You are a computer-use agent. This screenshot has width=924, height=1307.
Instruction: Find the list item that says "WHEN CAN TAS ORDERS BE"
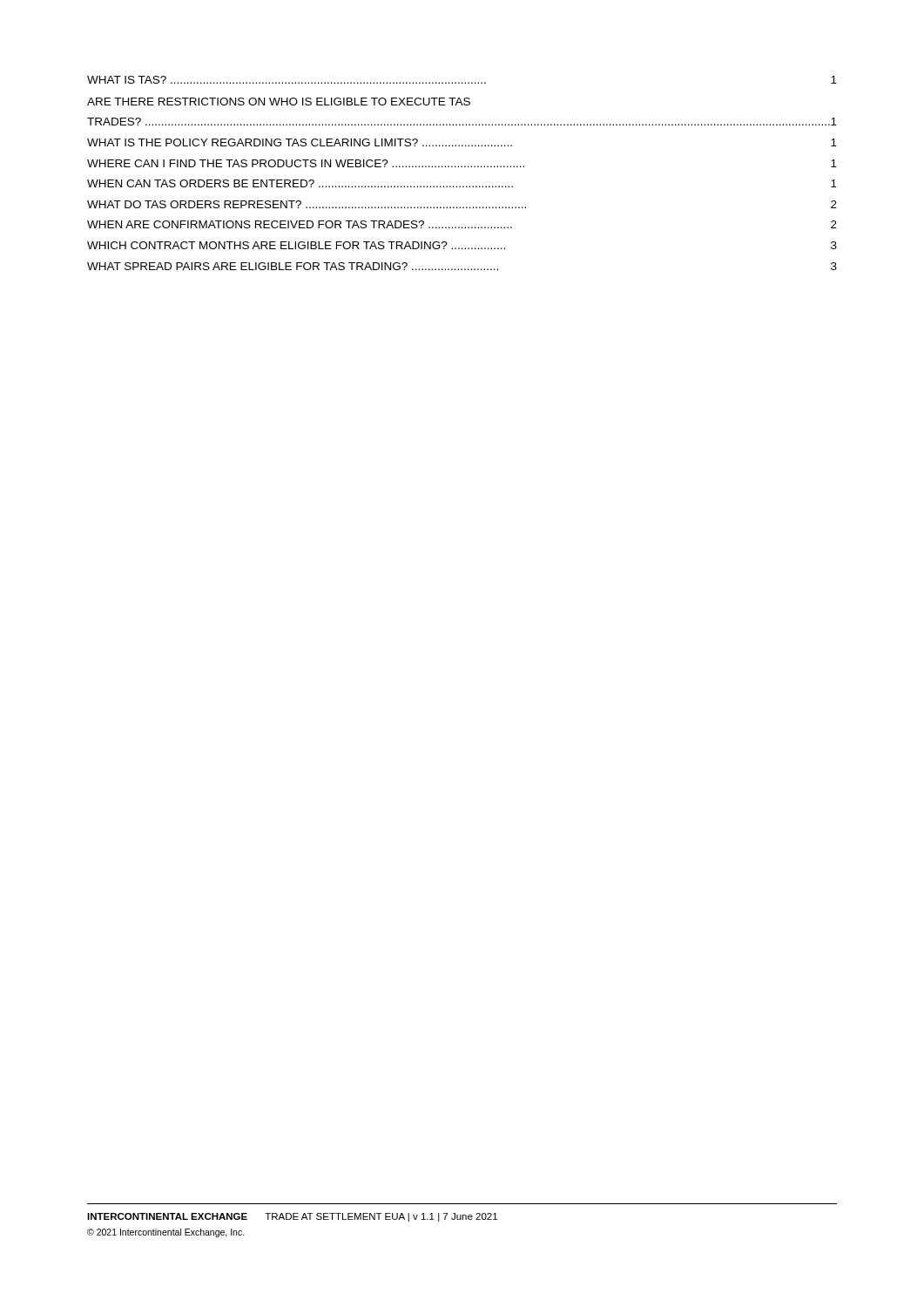(462, 184)
